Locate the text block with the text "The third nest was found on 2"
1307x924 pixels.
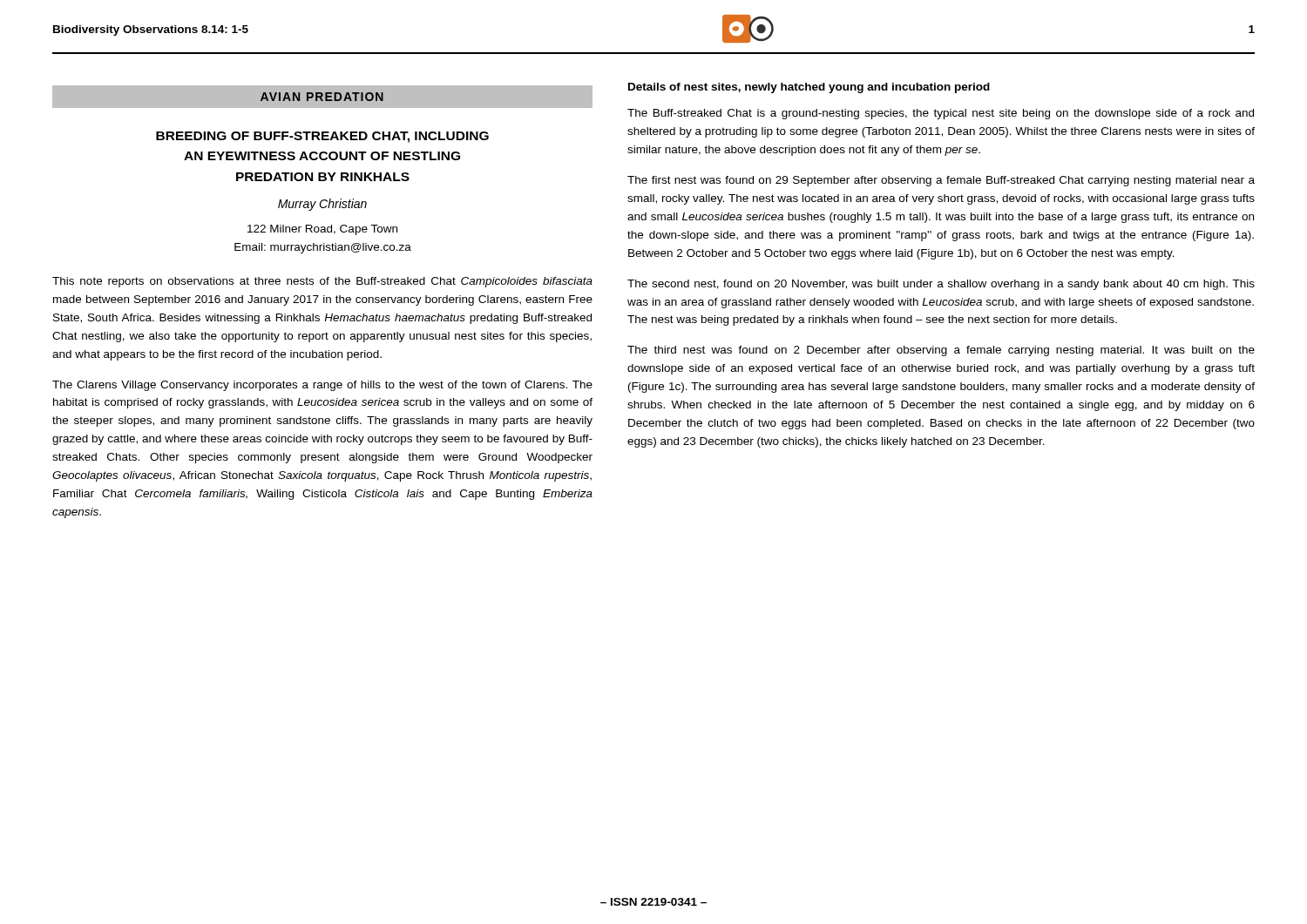(x=941, y=396)
